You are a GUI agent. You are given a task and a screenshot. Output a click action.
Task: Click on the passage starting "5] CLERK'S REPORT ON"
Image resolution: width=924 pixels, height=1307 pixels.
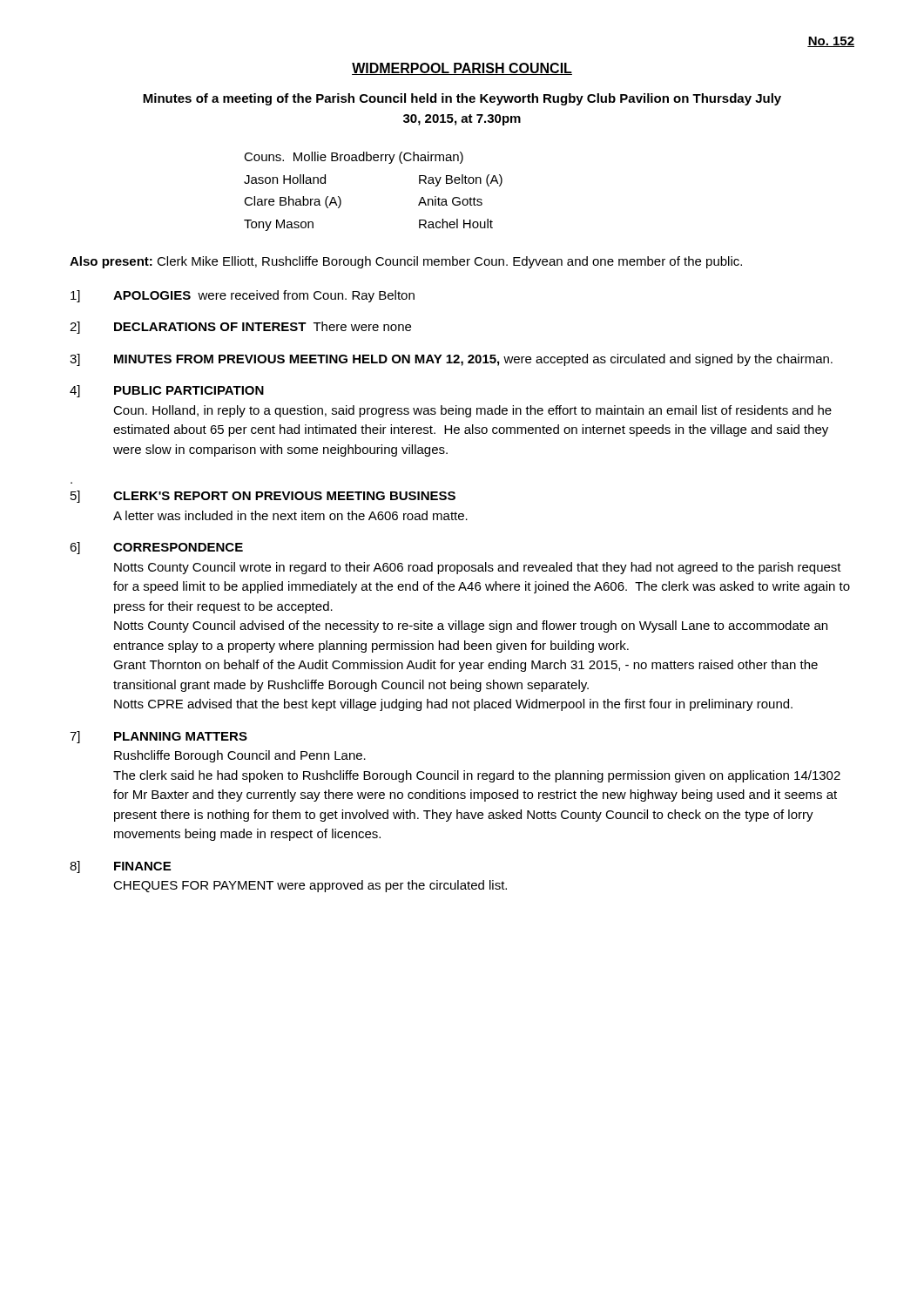pos(462,506)
